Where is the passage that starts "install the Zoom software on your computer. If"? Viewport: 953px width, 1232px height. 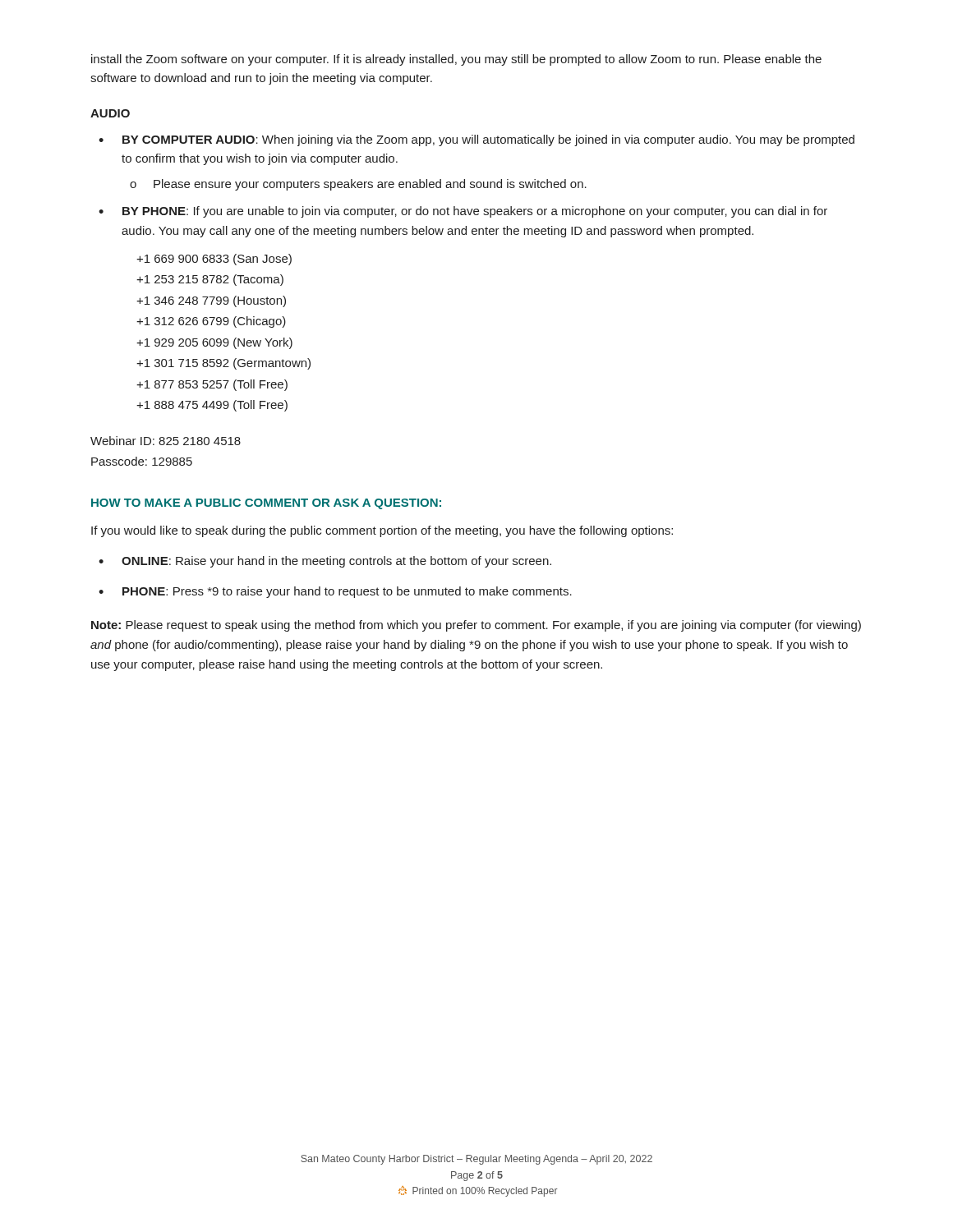(456, 68)
